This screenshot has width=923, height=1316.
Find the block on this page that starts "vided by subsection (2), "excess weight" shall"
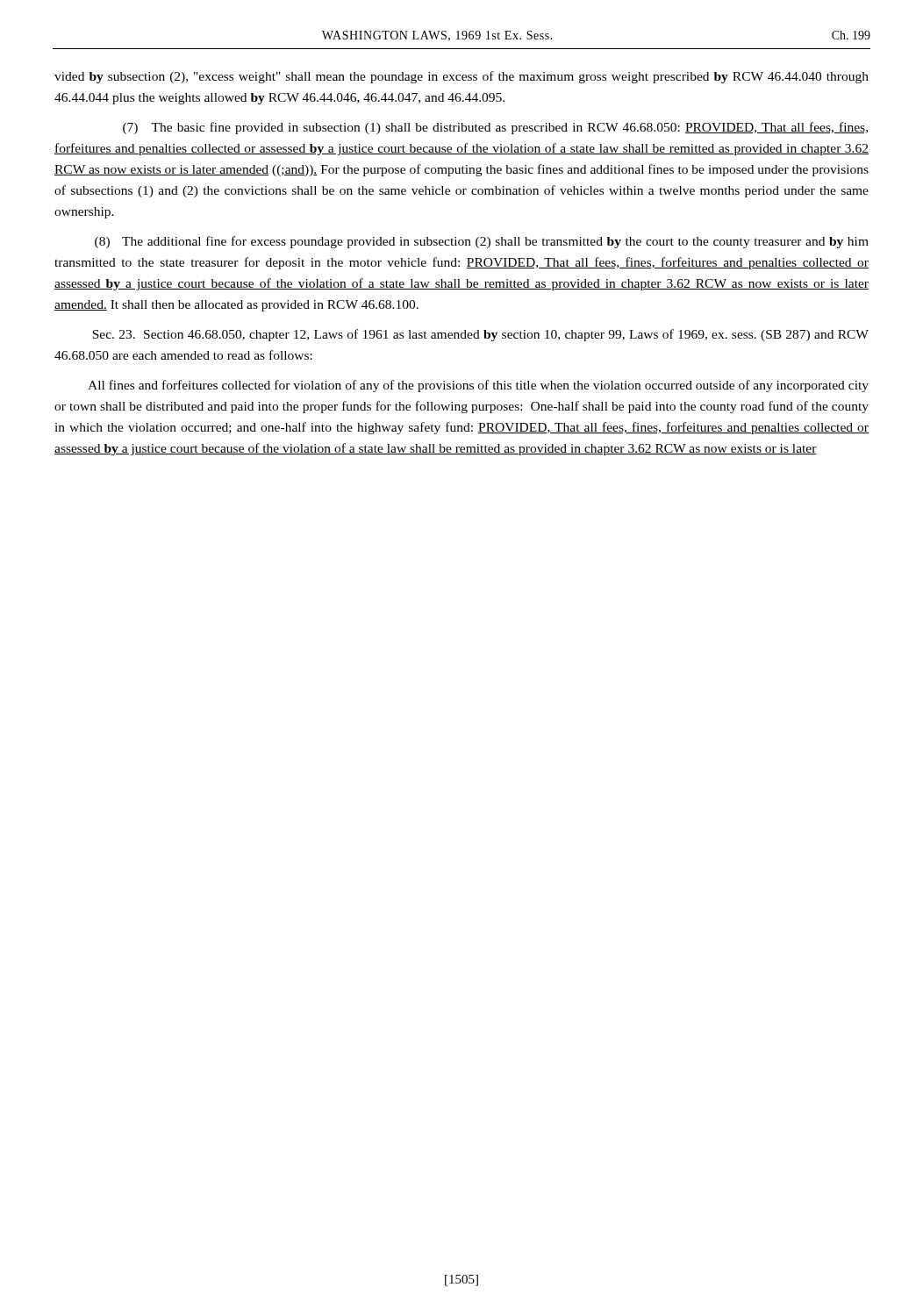coord(462,87)
